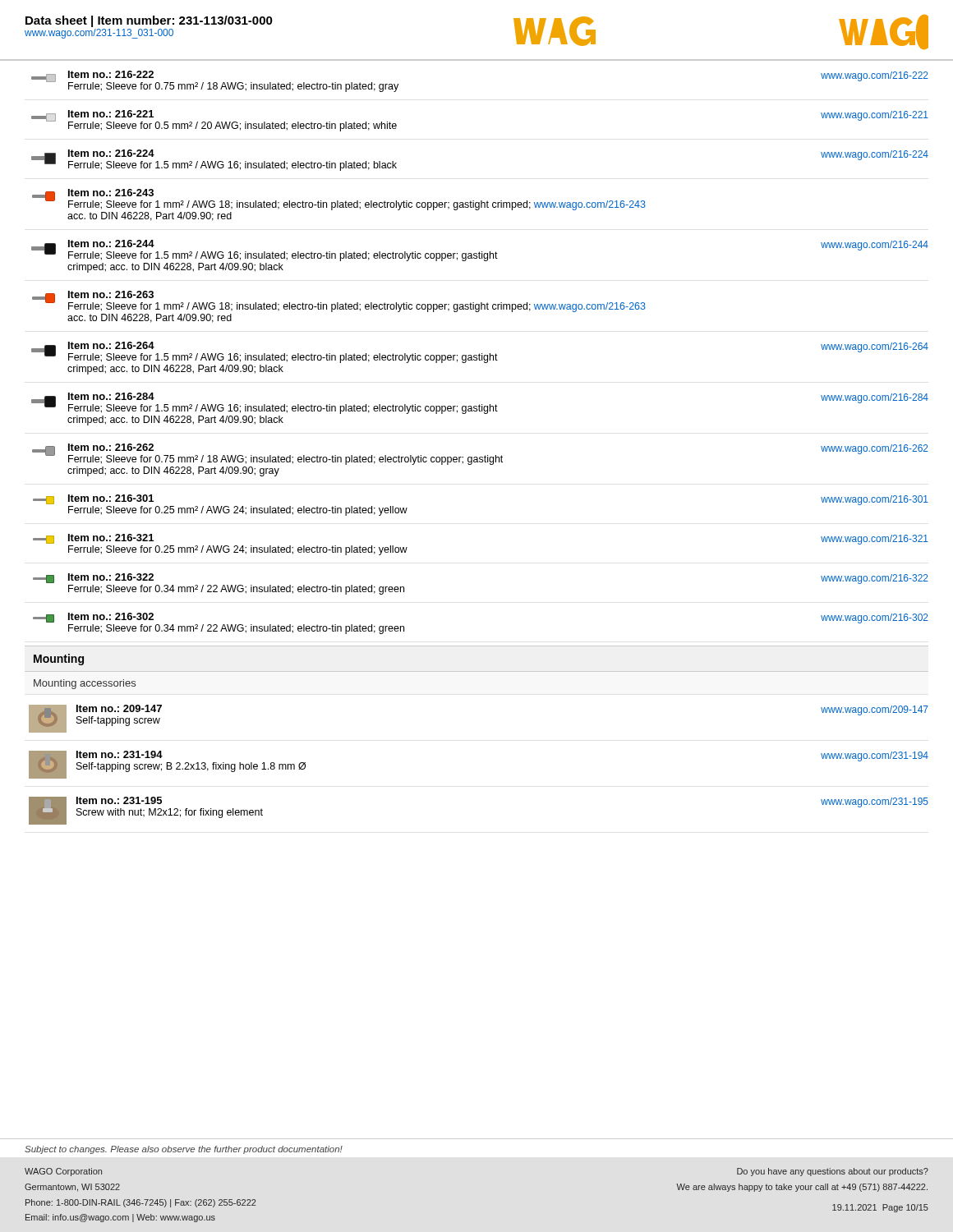Screen dimensions: 1232x953
Task: Select the list item containing "Item no.: 216-284 Ferrule;"
Action: (476, 408)
